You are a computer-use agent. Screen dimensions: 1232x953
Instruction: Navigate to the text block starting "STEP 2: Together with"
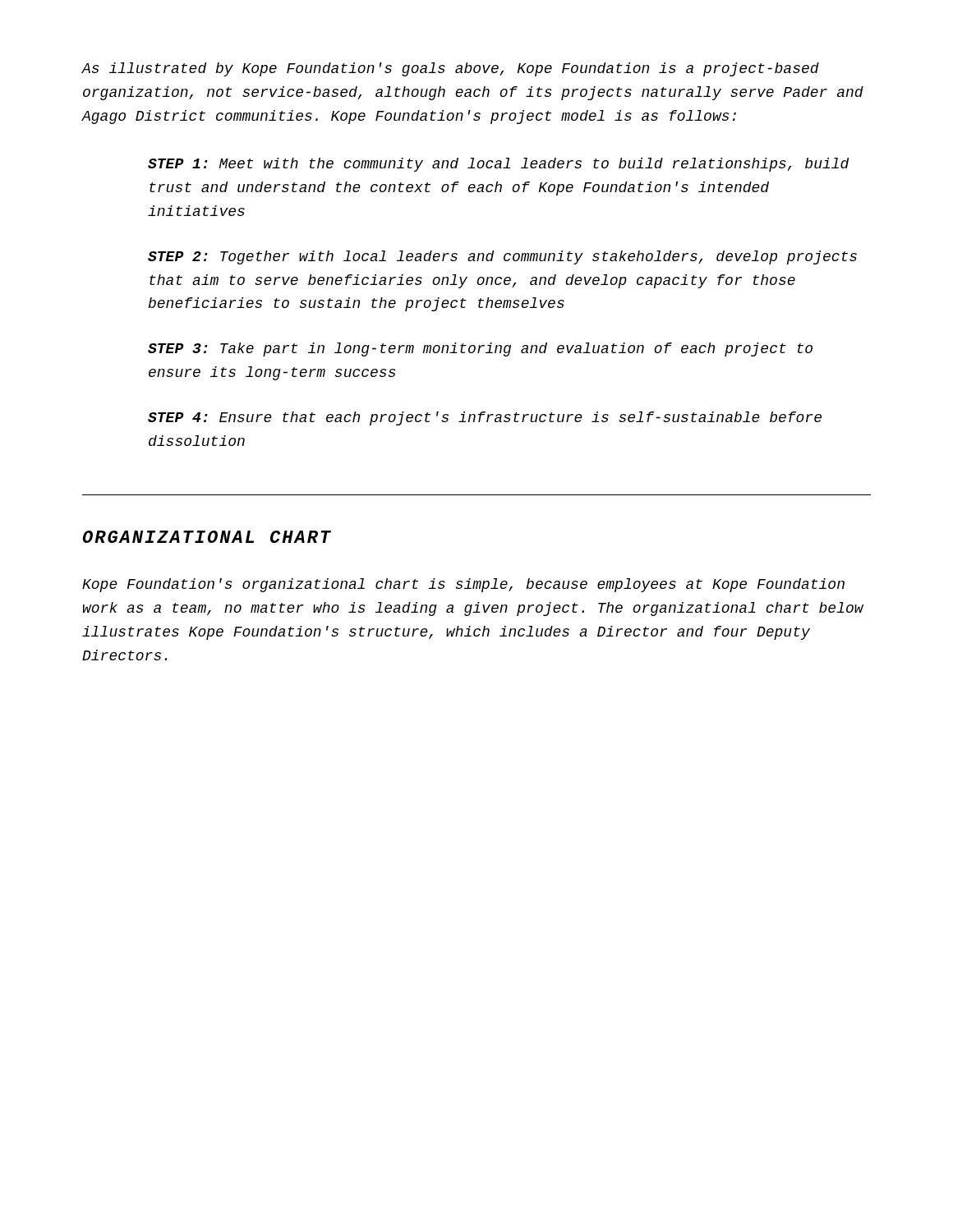(503, 281)
